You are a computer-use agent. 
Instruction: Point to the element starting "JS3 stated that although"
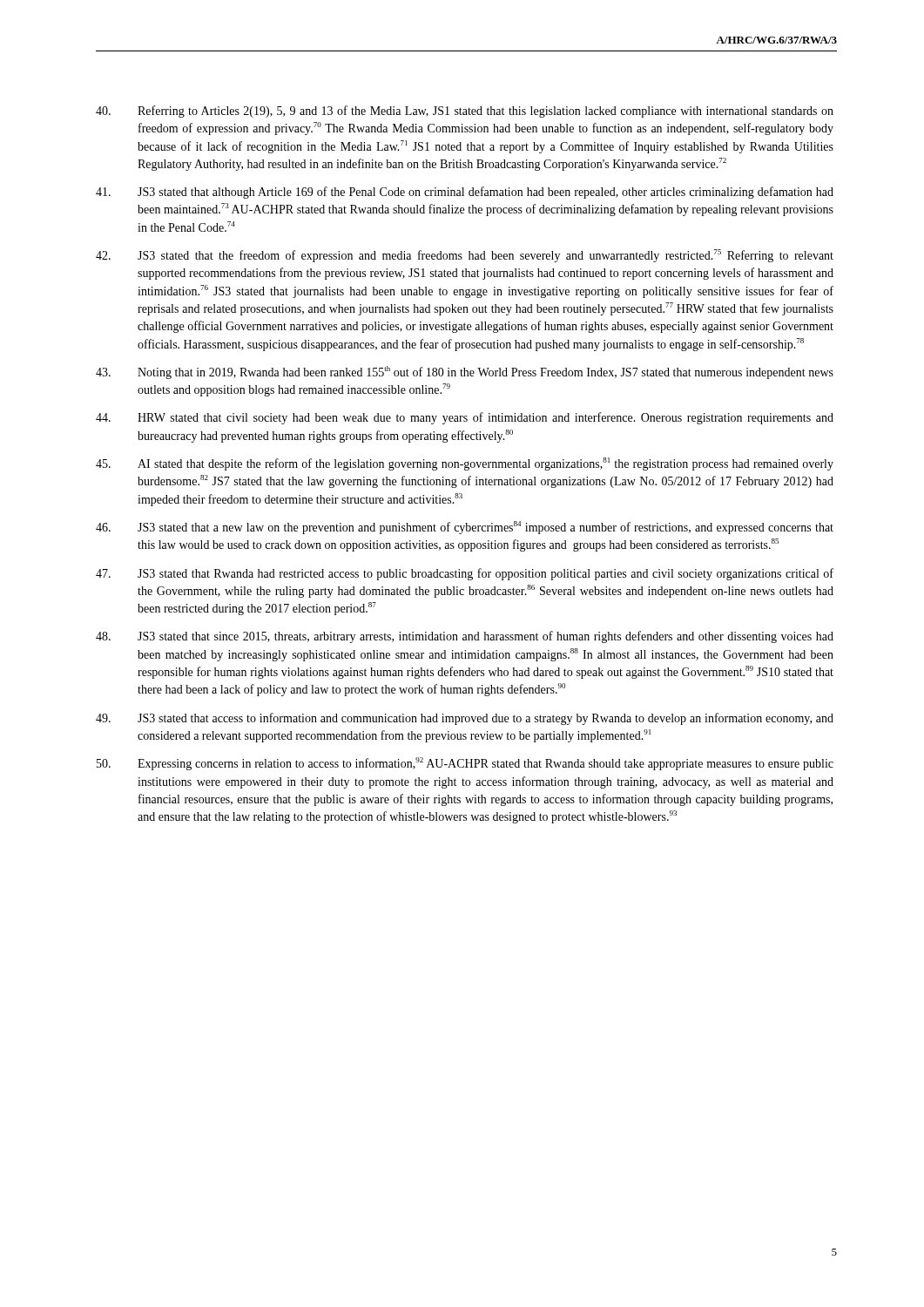(465, 211)
